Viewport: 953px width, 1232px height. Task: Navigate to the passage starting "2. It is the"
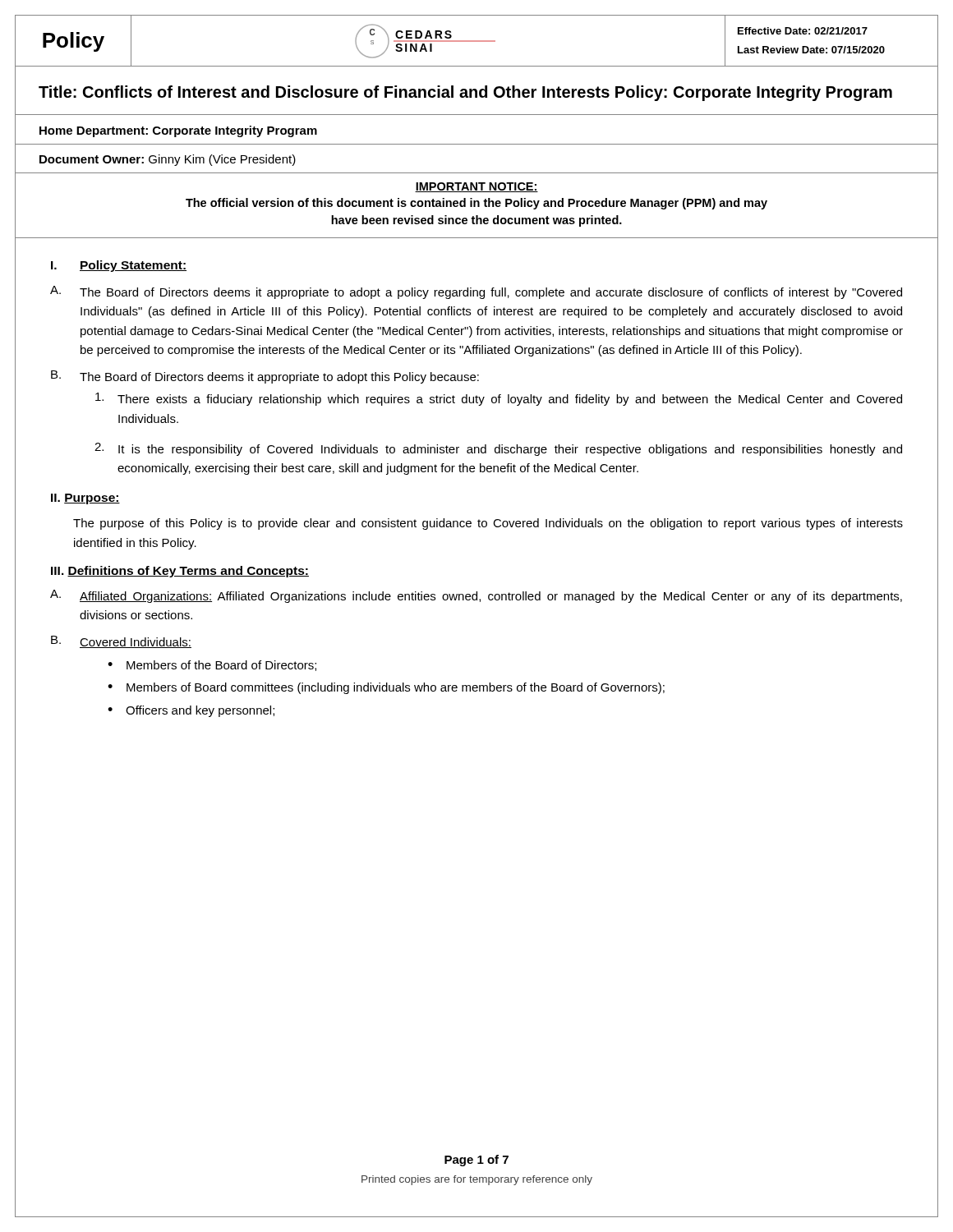point(499,458)
